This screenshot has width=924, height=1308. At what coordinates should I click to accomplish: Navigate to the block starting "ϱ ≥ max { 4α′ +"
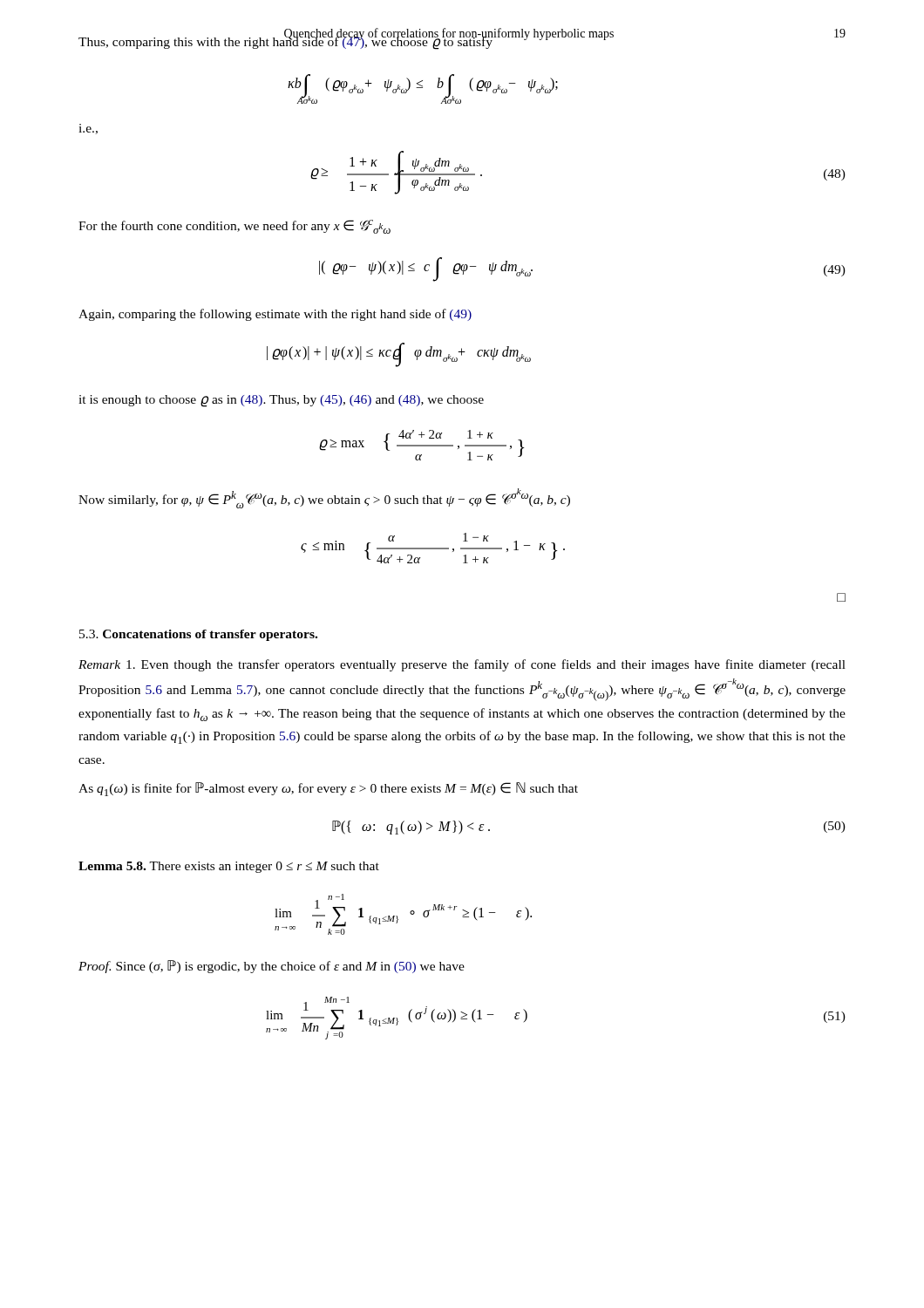tap(462, 445)
